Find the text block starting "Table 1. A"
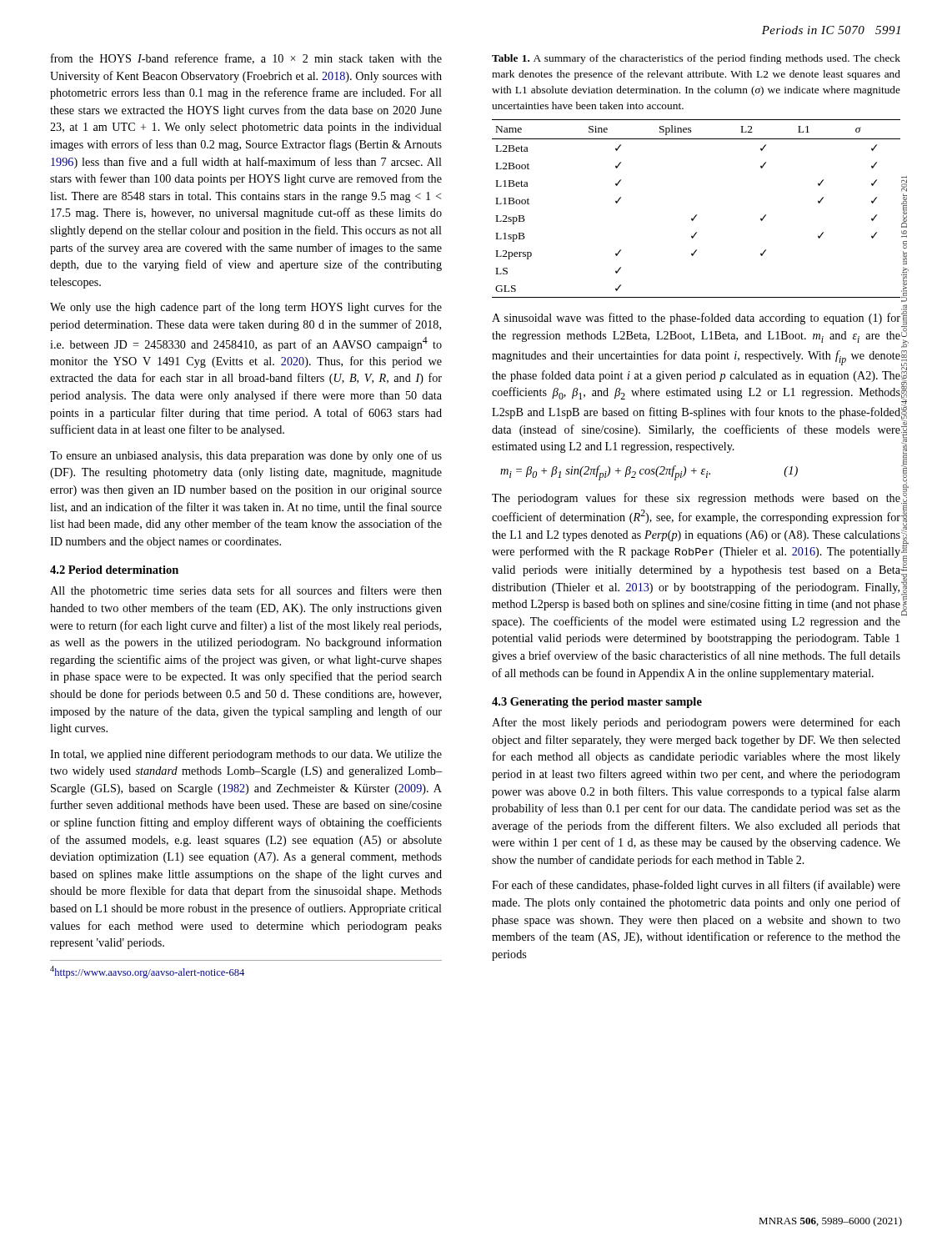The width and height of the screenshot is (952, 1251). [x=696, y=82]
